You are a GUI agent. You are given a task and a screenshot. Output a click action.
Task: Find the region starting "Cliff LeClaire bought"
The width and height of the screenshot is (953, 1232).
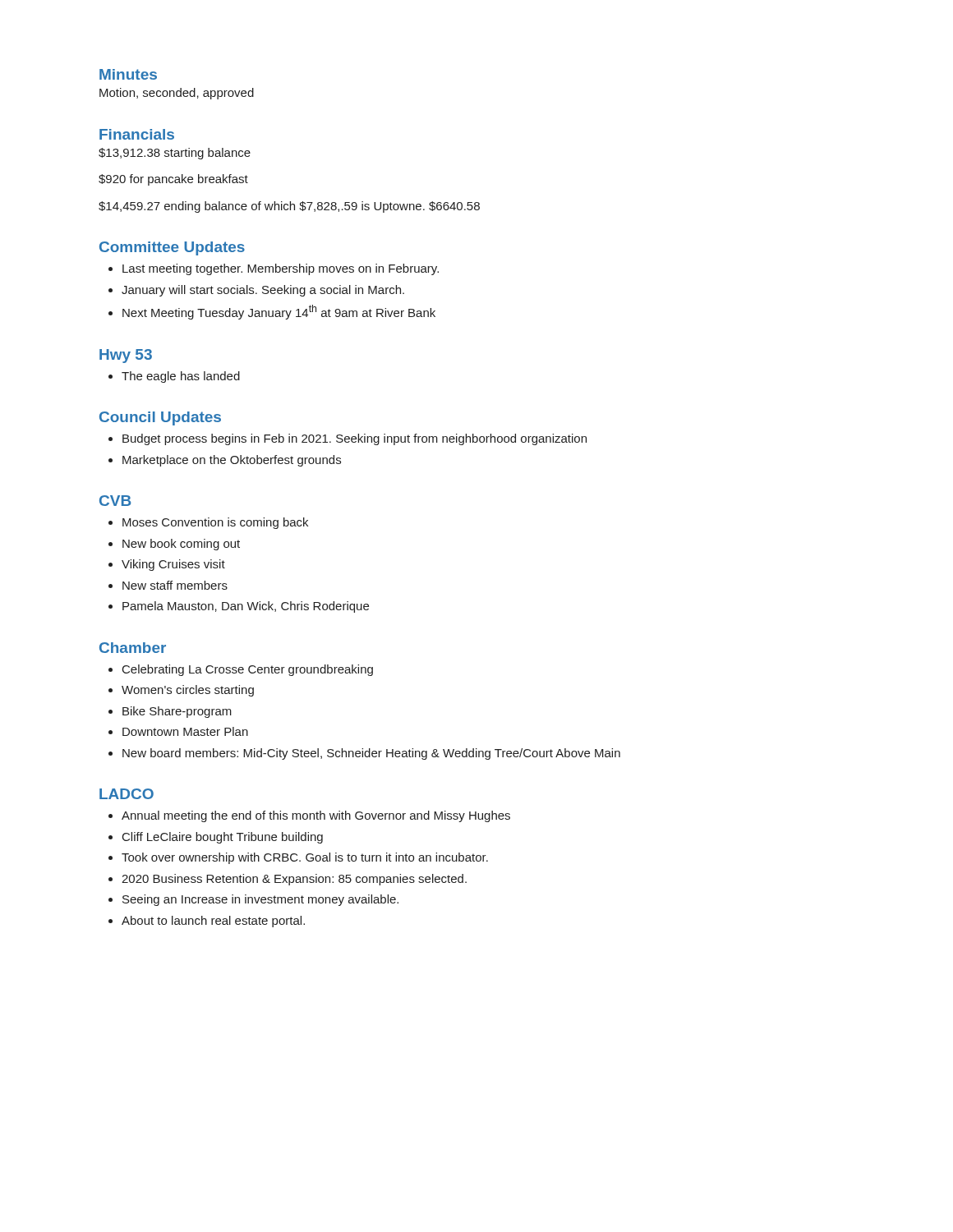click(223, 836)
